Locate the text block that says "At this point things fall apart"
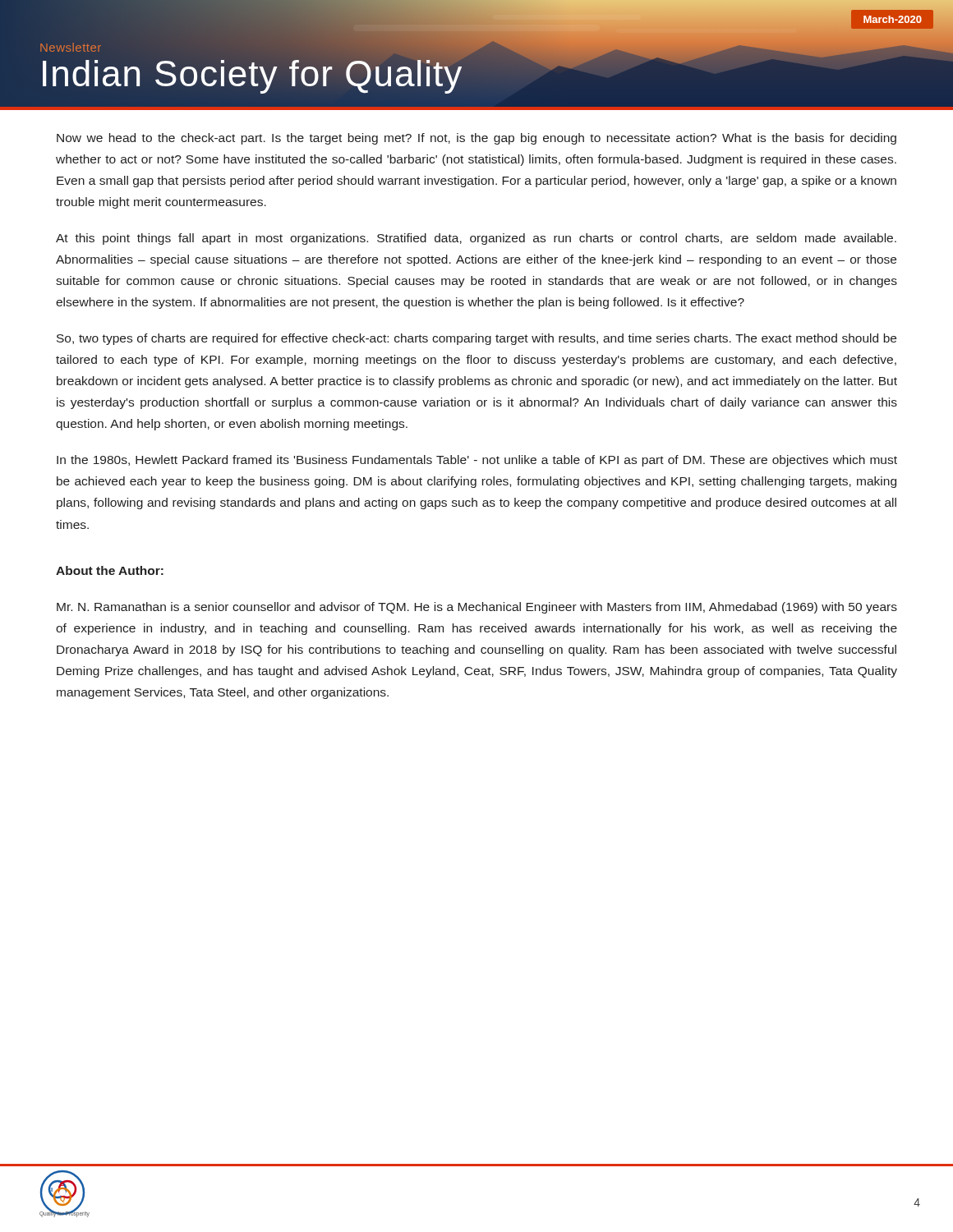953x1232 pixels. (476, 270)
